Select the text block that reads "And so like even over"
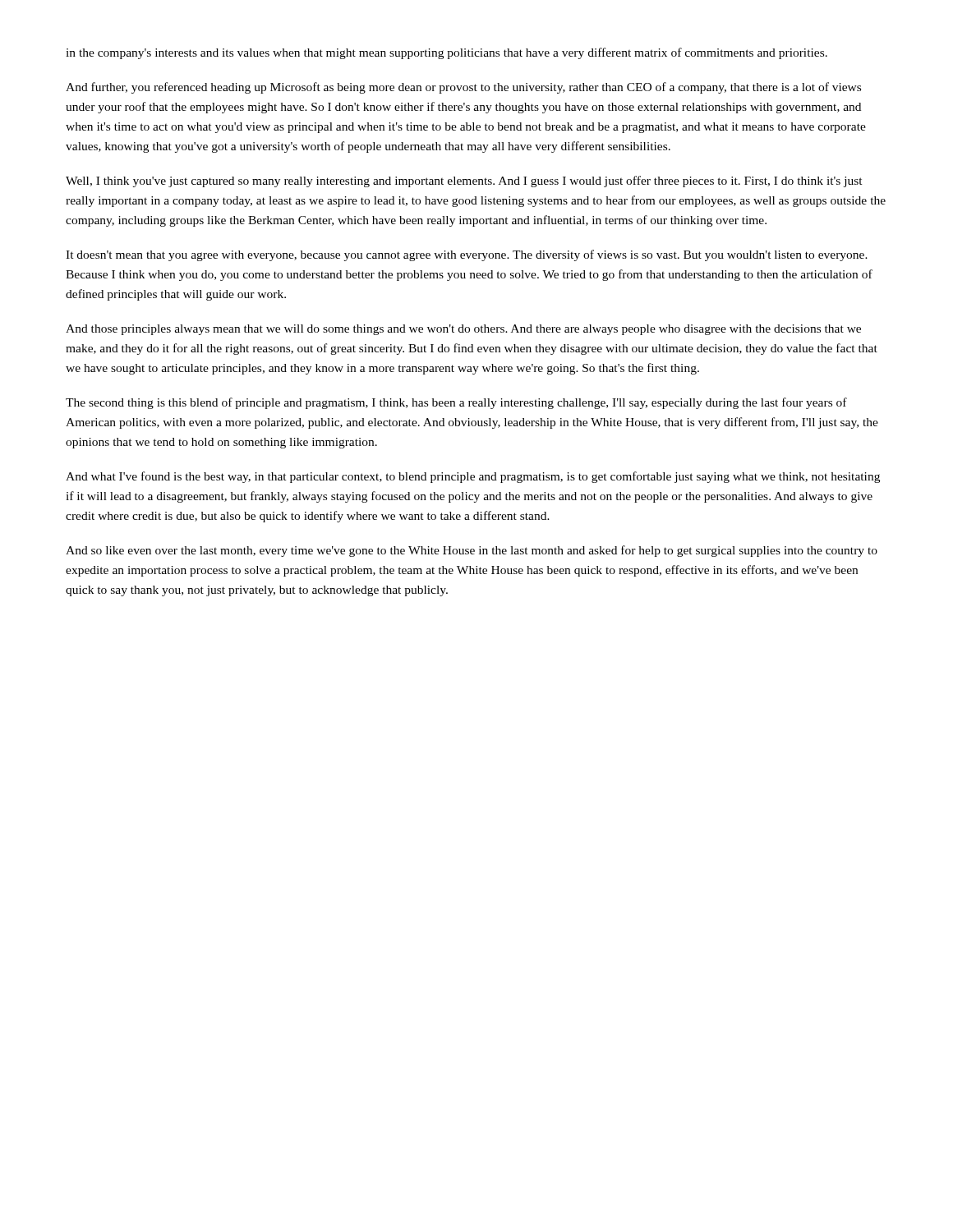The image size is (953, 1232). click(472, 570)
